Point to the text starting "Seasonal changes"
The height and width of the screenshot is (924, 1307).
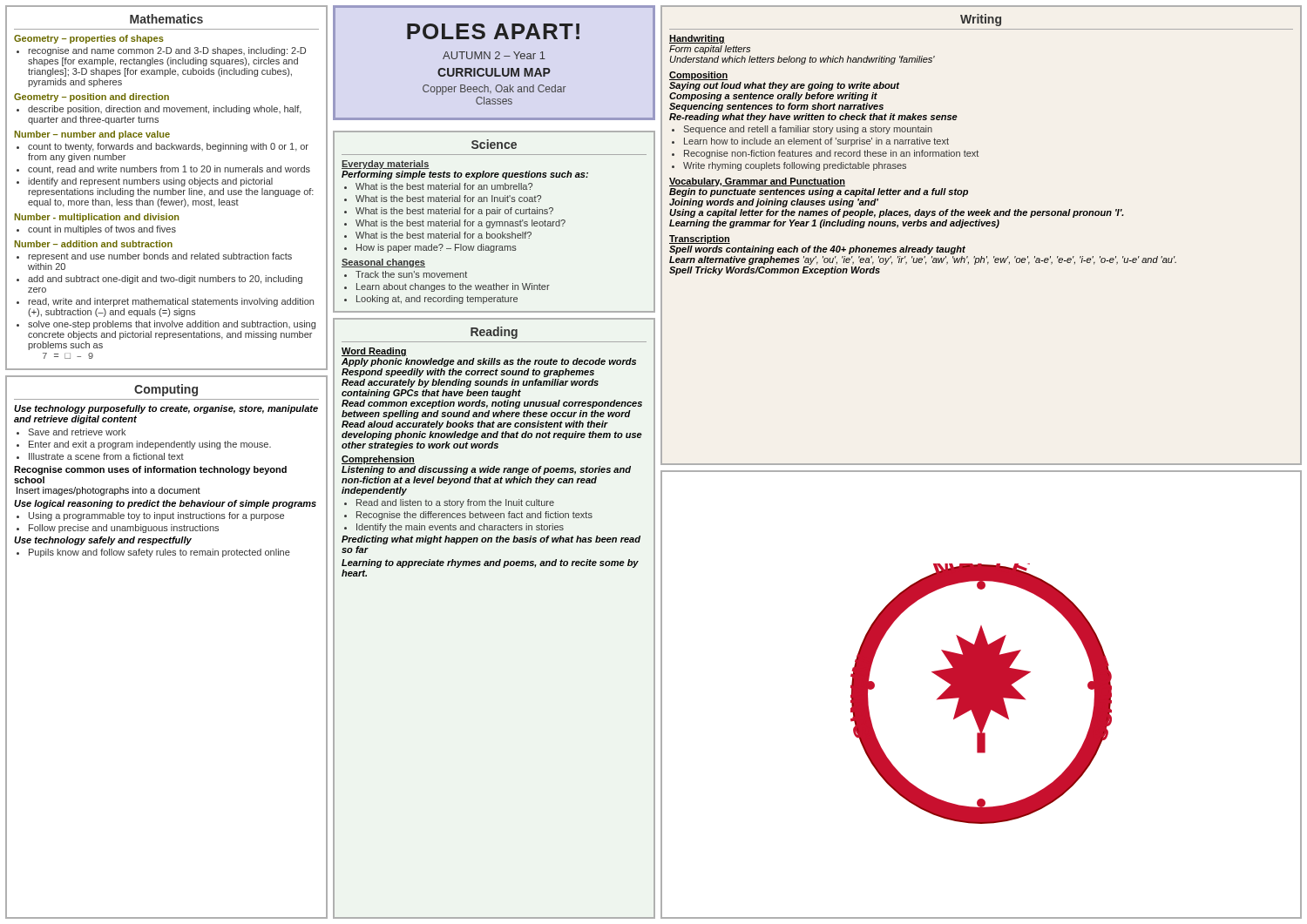pyautogui.click(x=383, y=262)
